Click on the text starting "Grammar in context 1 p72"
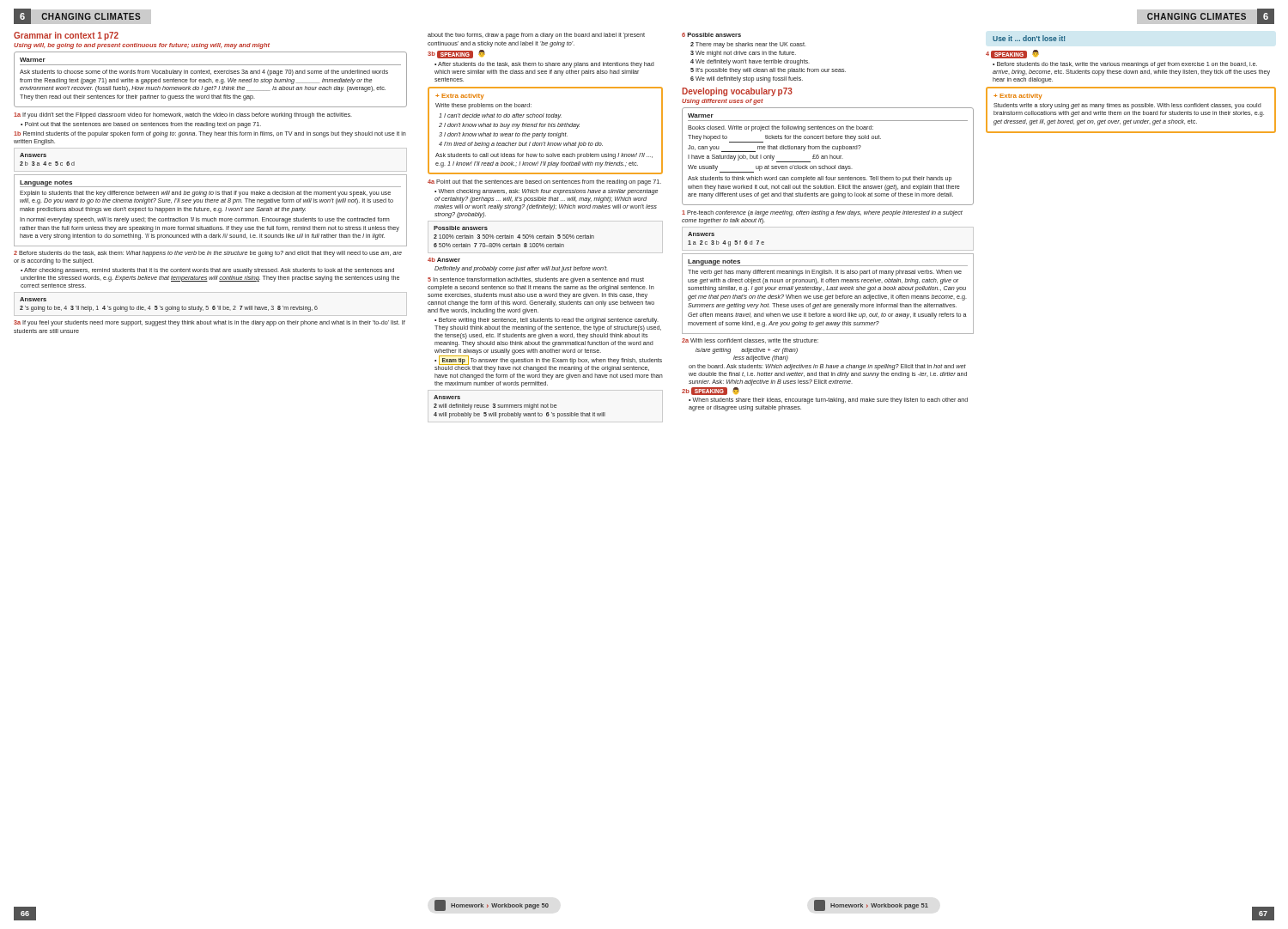1288x929 pixels. click(66, 36)
